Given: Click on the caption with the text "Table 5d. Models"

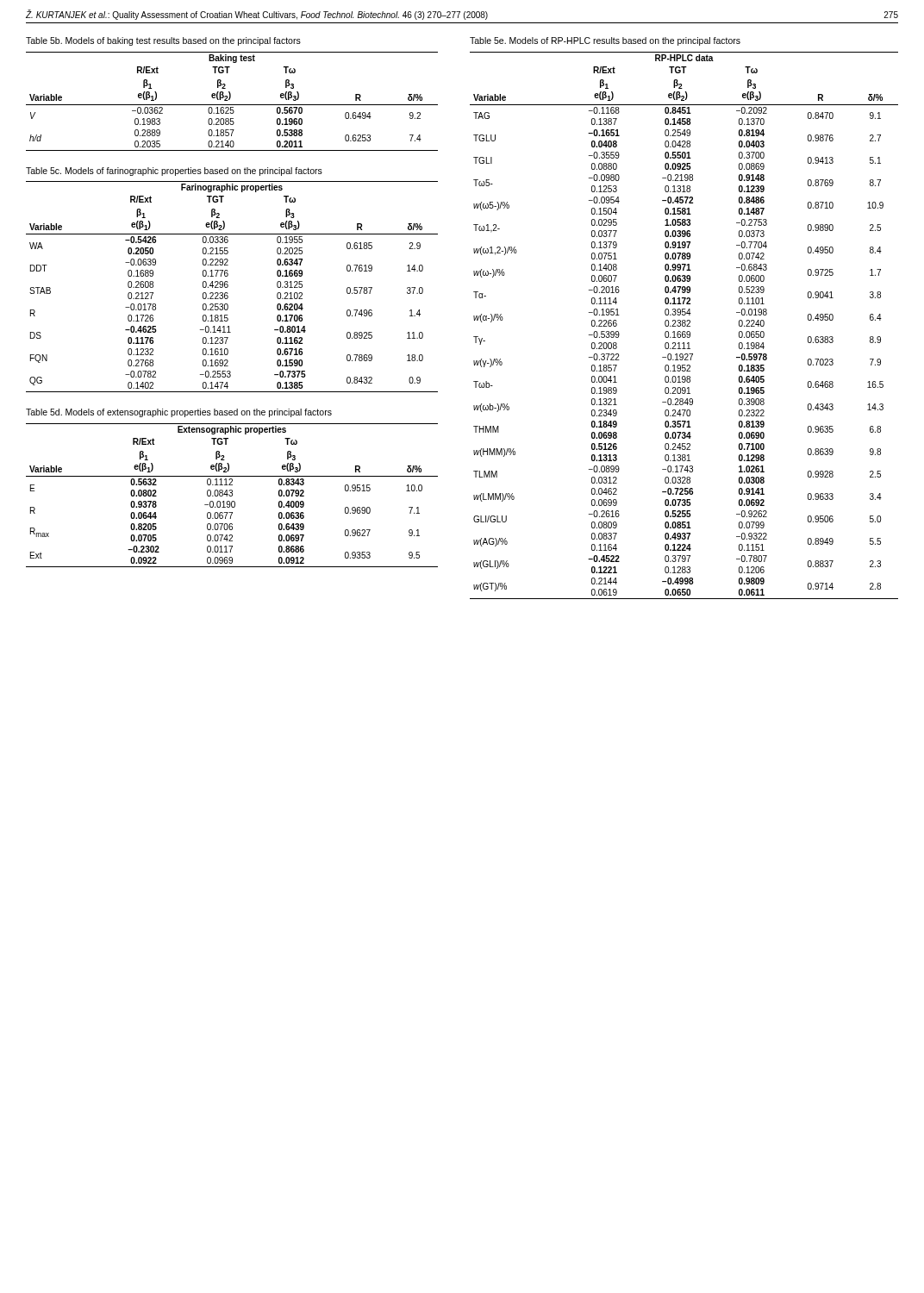Looking at the screenshot, I should click(179, 412).
